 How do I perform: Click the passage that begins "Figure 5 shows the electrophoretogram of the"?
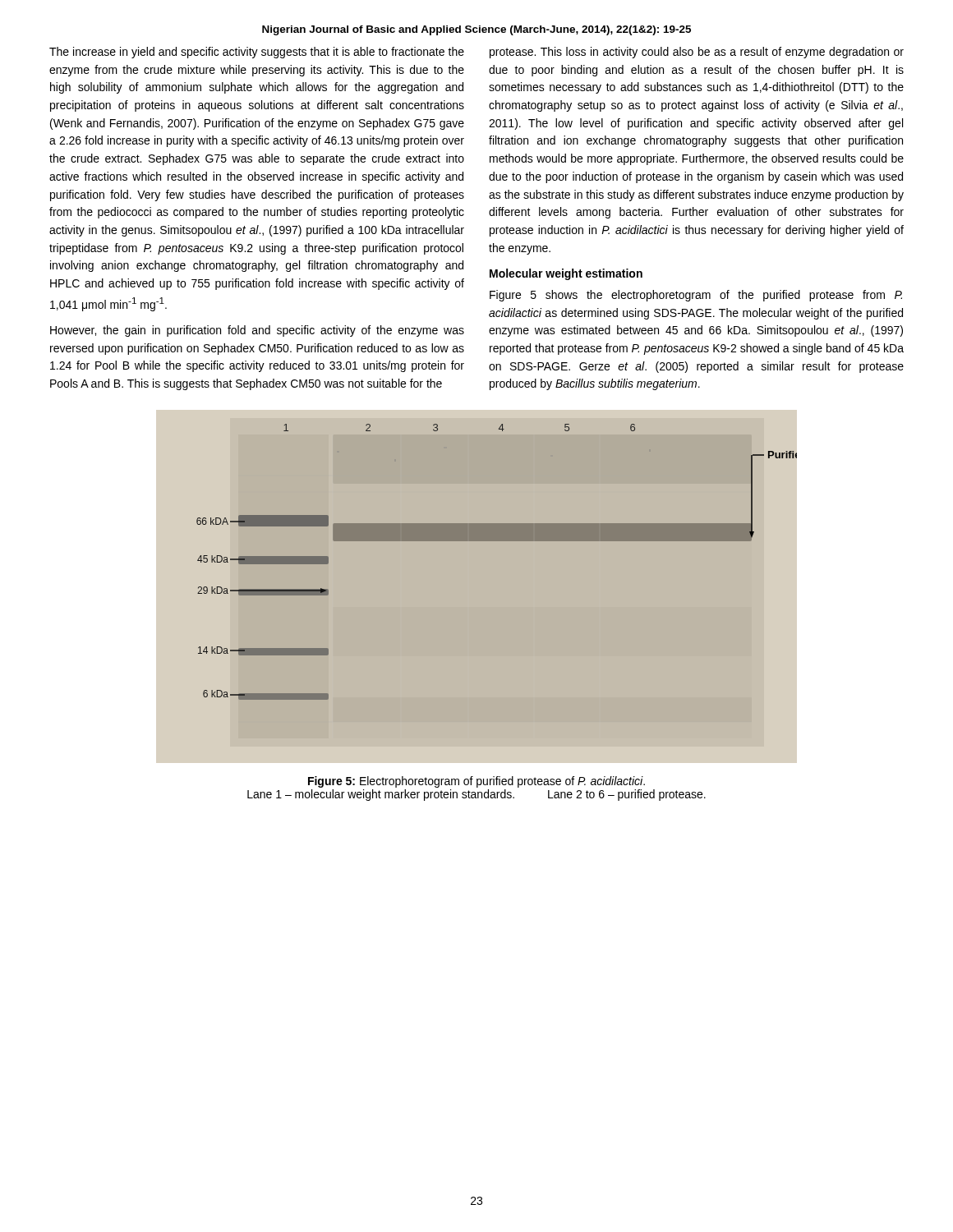click(696, 340)
